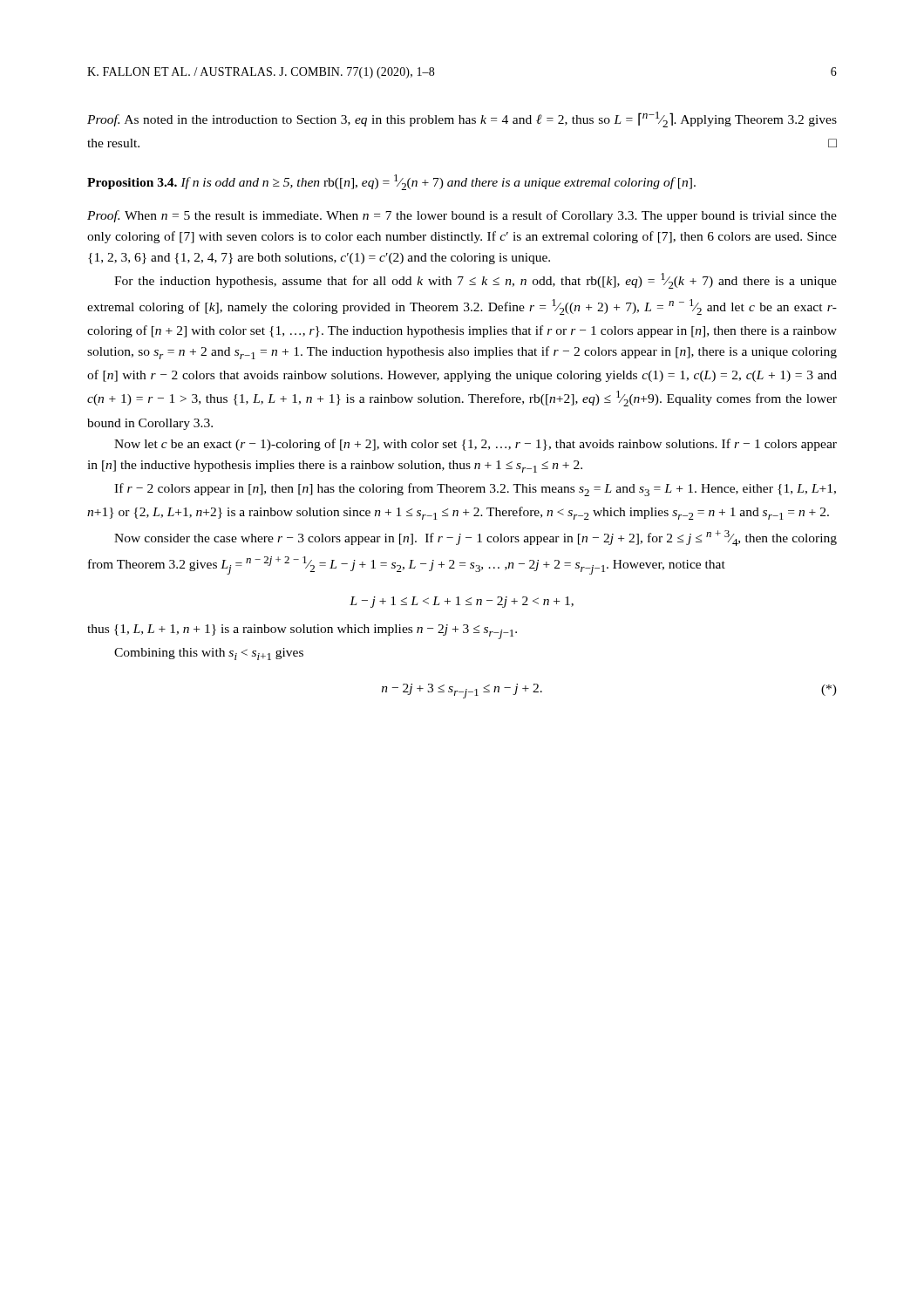Image resolution: width=924 pixels, height=1308 pixels.
Task: Locate the formula that says "L − j + 1"
Action: tap(462, 600)
